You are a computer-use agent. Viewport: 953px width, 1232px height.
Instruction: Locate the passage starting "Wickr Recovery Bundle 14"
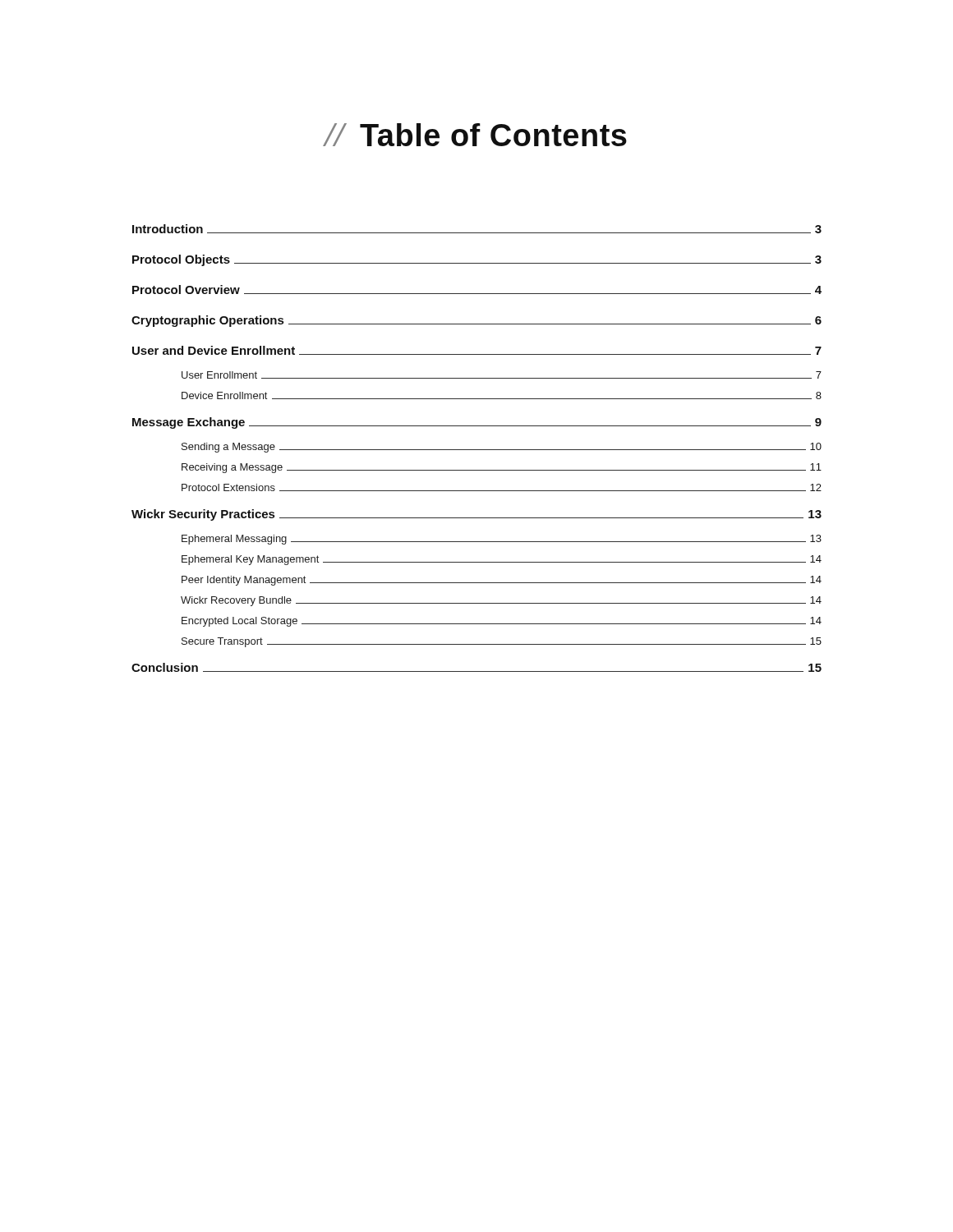(x=476, y=600)
